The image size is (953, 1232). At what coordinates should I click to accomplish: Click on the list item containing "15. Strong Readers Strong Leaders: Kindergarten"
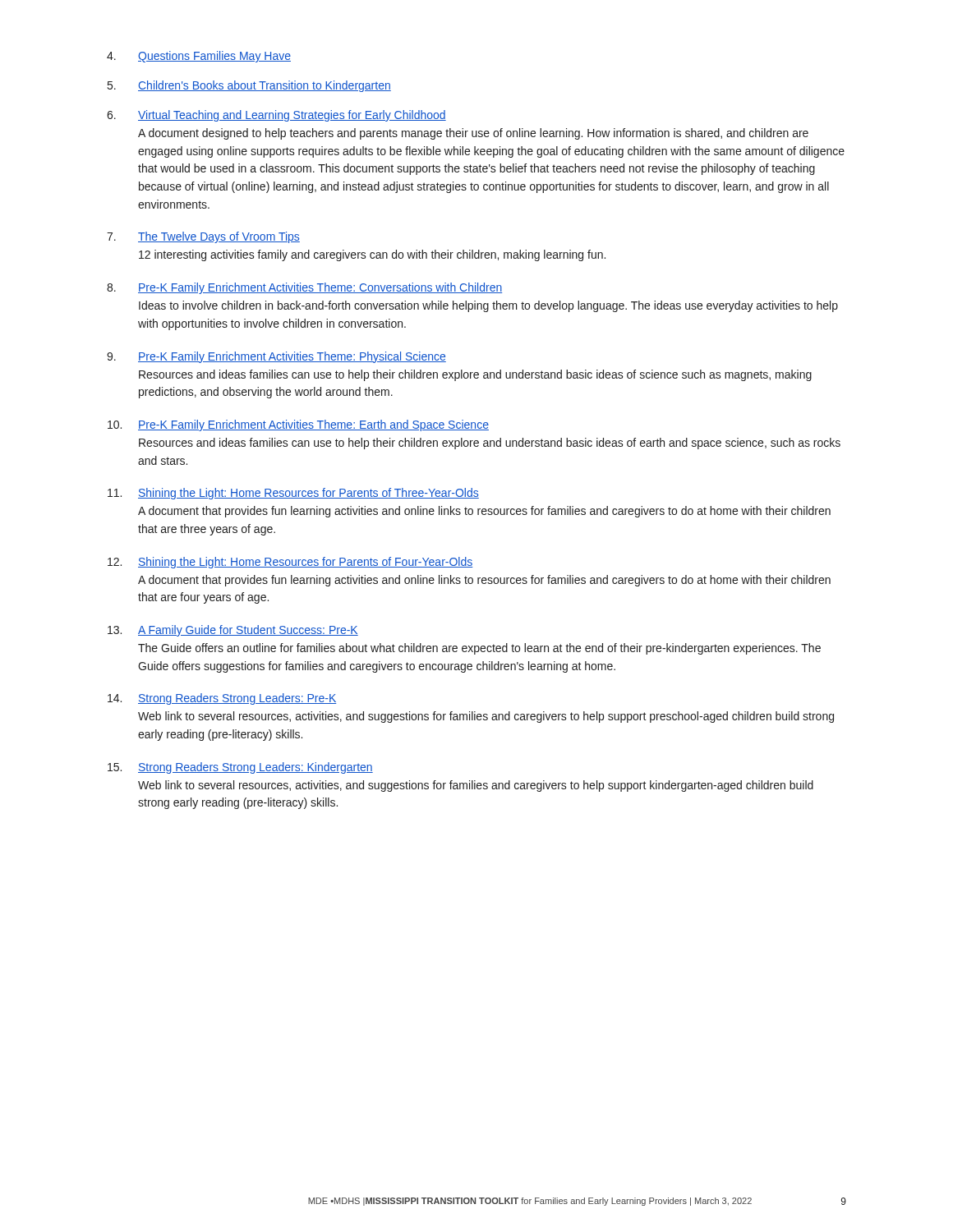click(240, 768)
